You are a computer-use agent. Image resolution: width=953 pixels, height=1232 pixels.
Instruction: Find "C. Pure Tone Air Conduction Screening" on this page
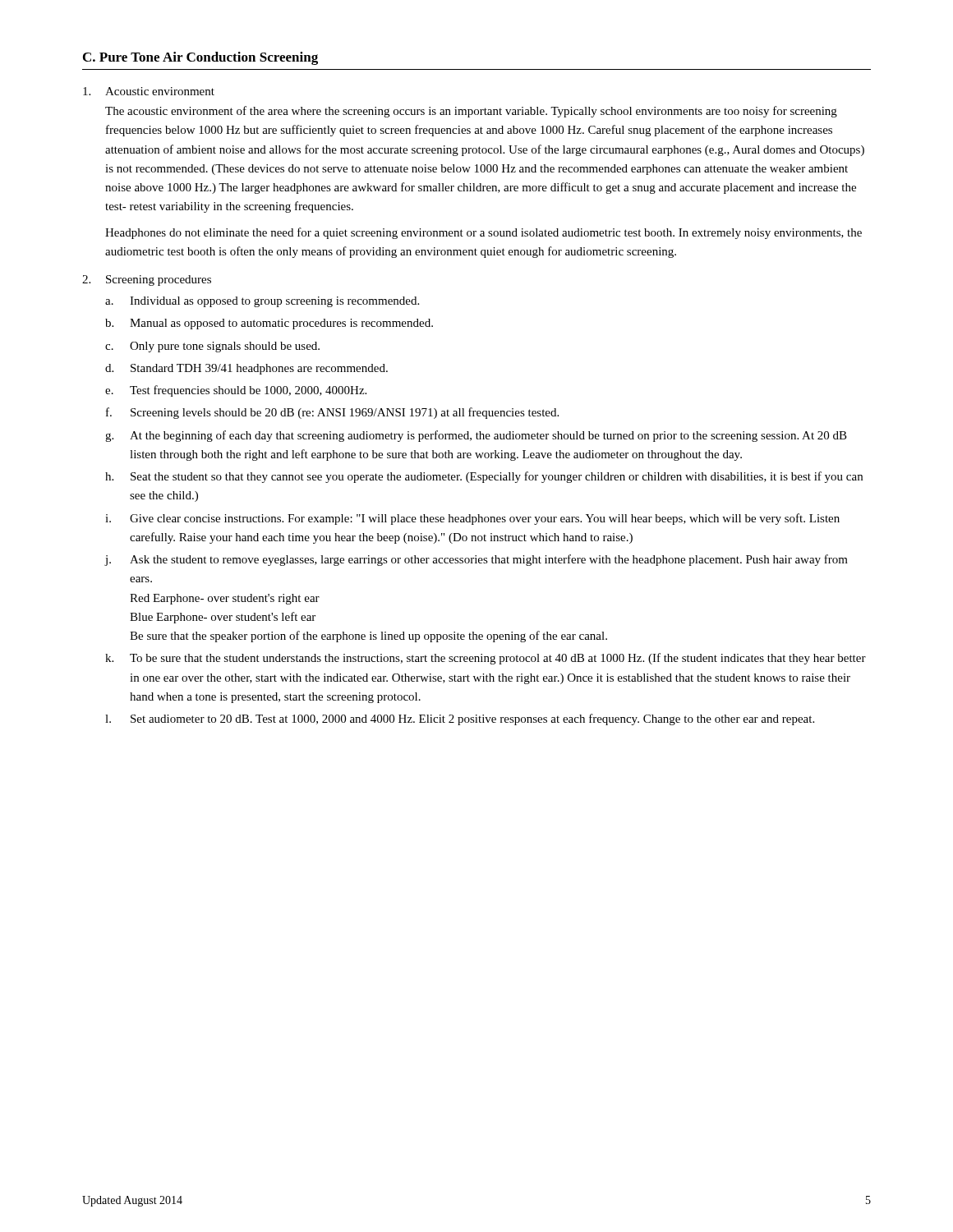(476, 57)
